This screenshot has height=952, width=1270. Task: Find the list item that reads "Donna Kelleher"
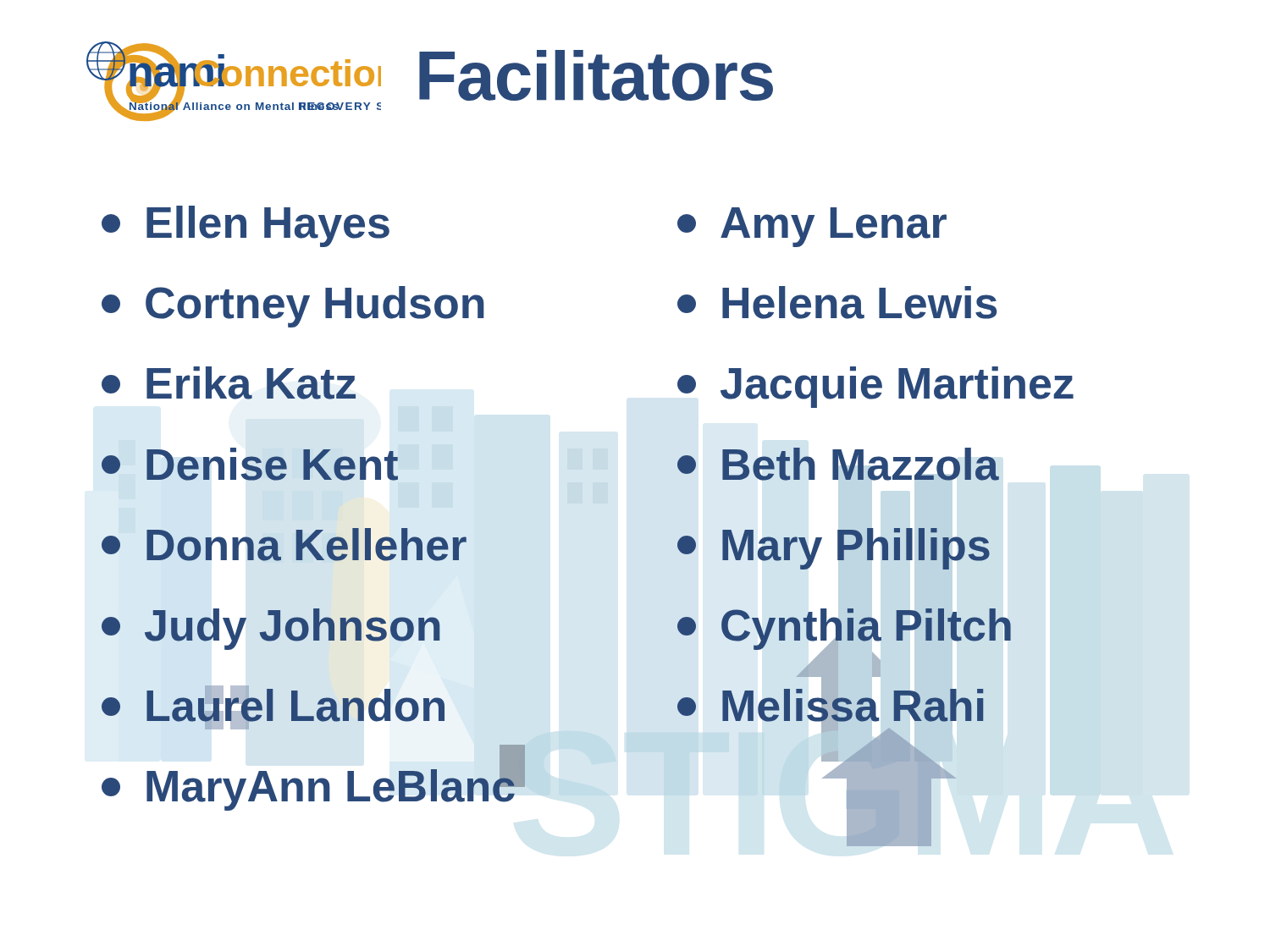click(284, 545)
